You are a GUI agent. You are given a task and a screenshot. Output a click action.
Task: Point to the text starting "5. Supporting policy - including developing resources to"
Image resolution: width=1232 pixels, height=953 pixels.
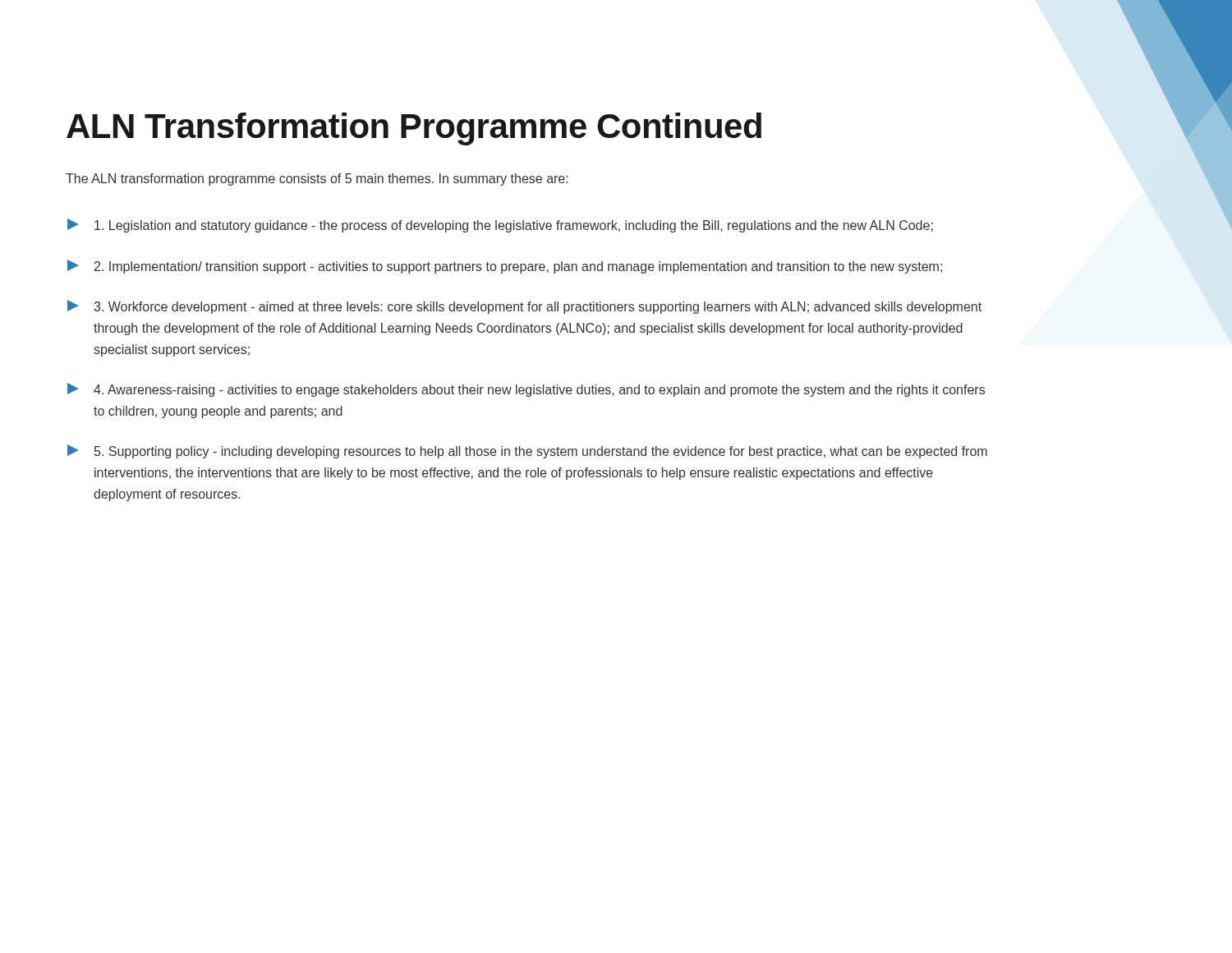[531, 473]
